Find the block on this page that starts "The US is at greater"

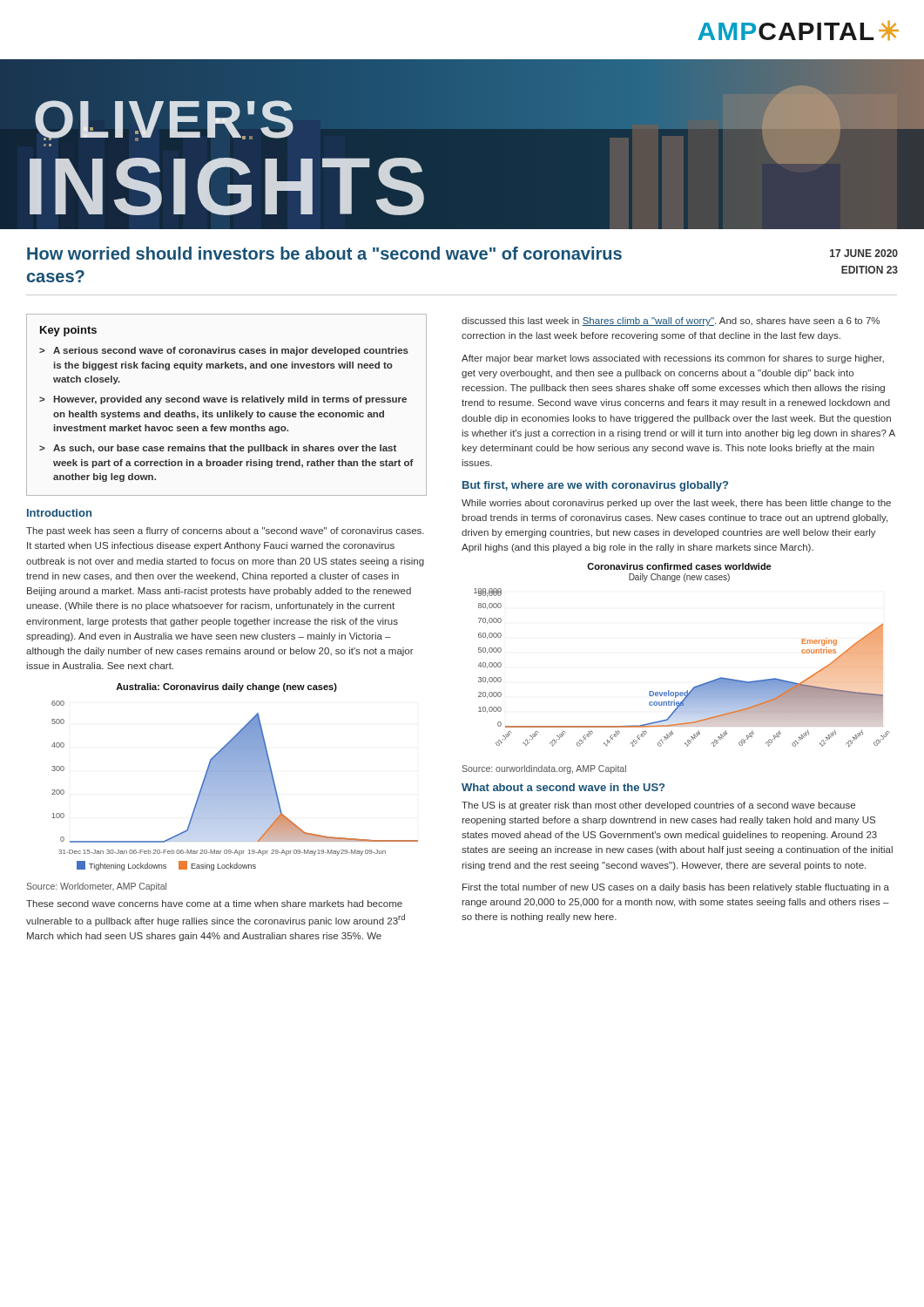point(677,835)
